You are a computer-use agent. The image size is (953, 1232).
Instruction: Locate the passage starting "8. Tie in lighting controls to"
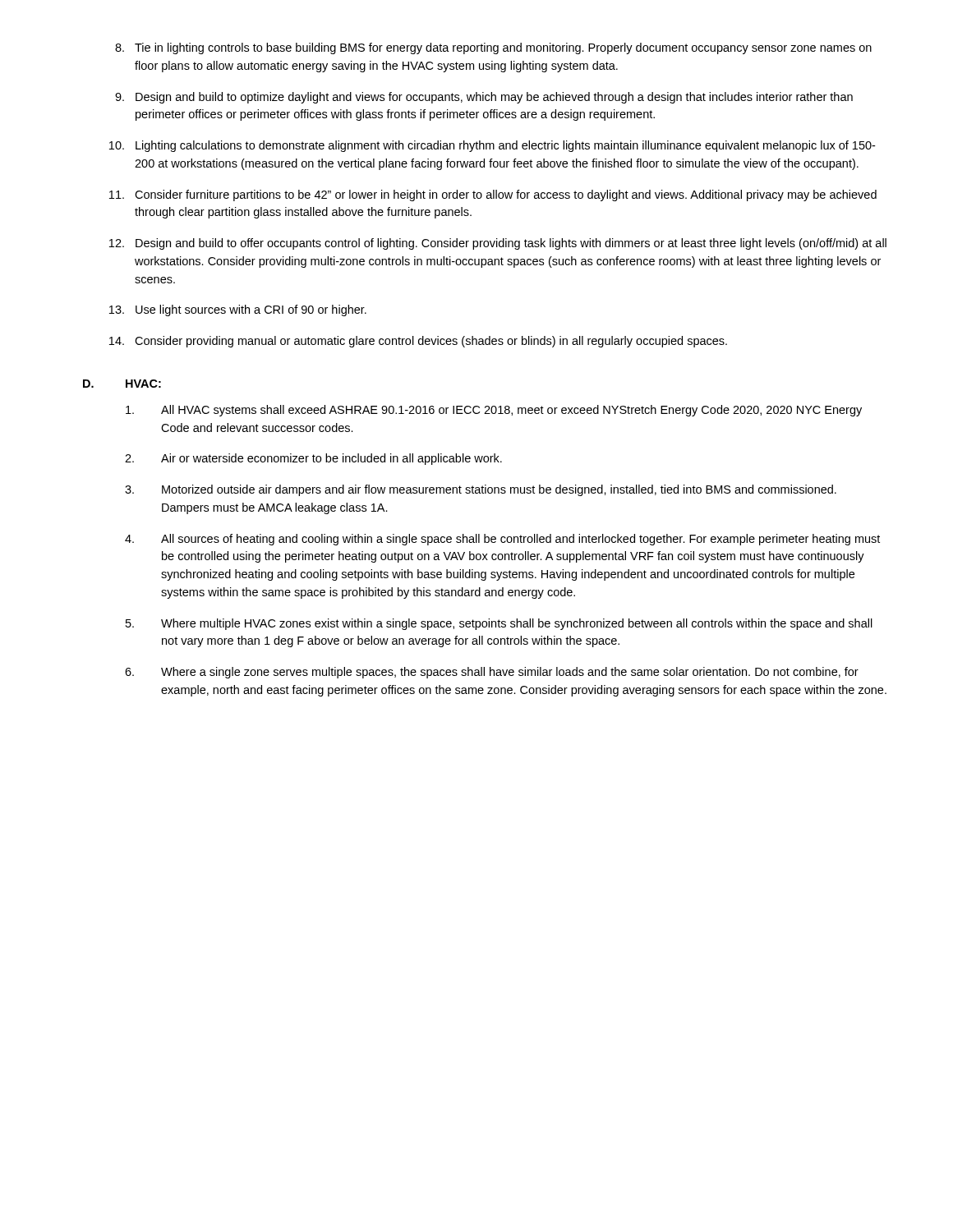pyautogui.click(x=485, y=57)
